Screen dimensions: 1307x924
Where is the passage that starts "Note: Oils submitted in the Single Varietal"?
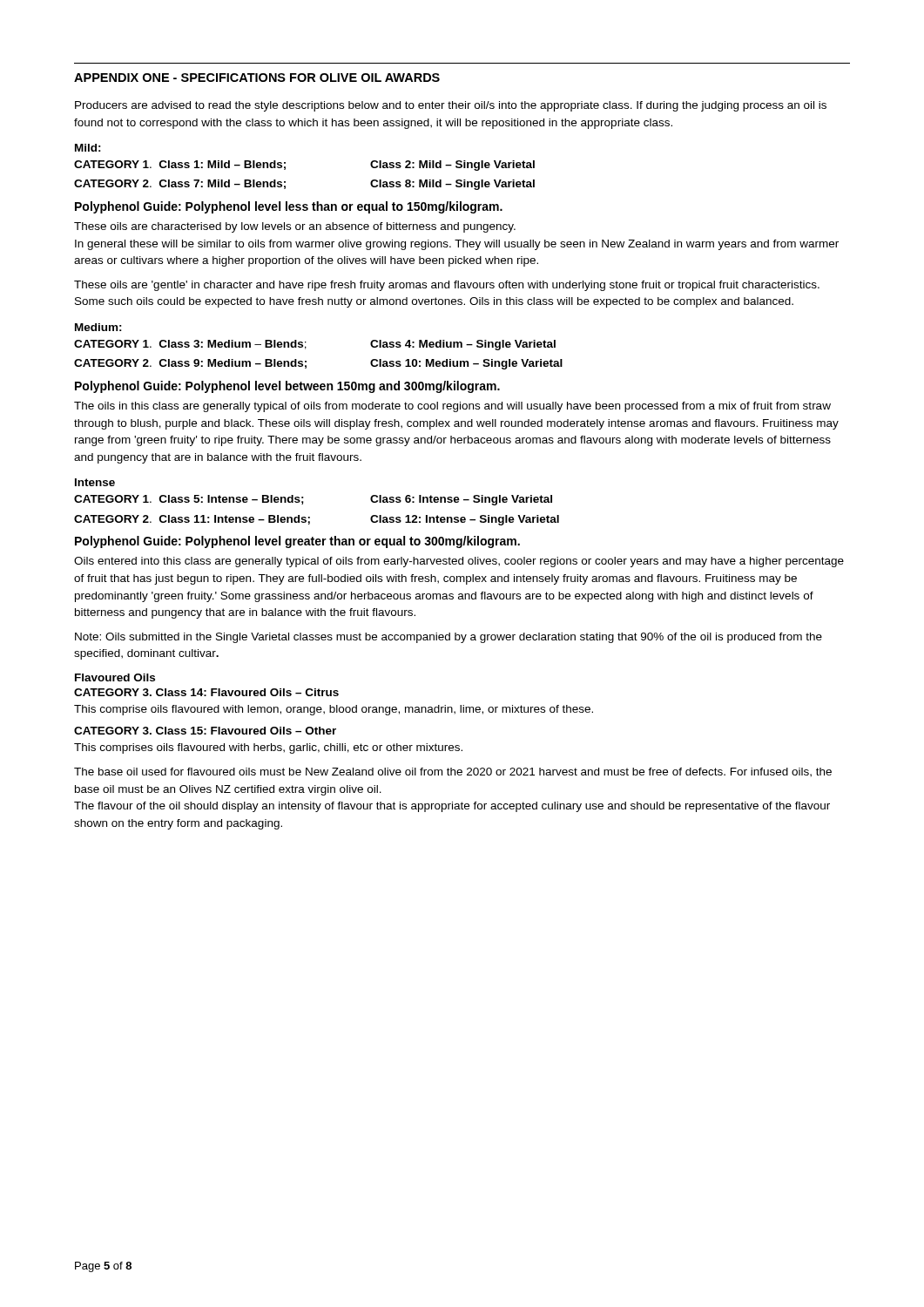[x=448, y=645]
